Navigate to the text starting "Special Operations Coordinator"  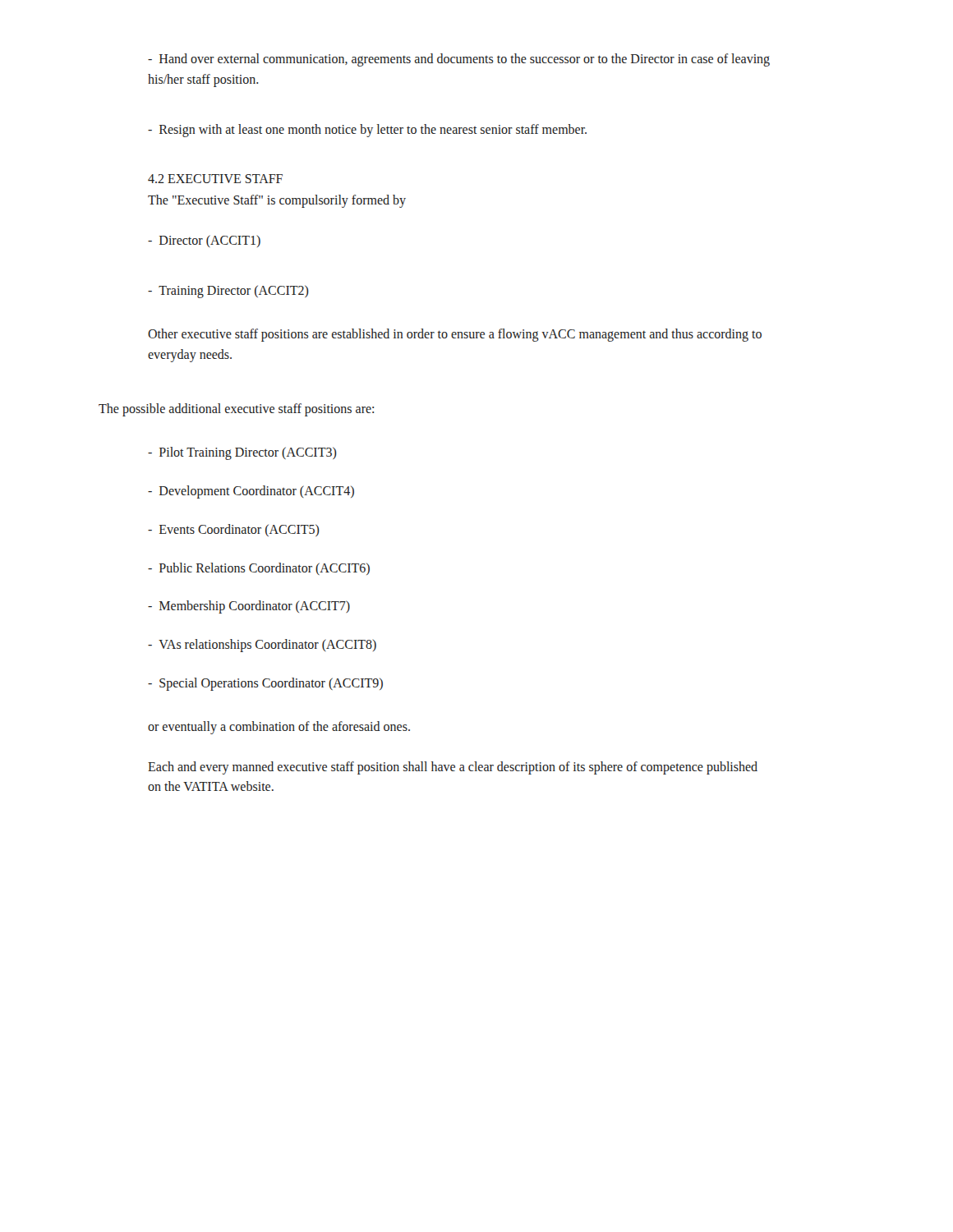[266, 683]
